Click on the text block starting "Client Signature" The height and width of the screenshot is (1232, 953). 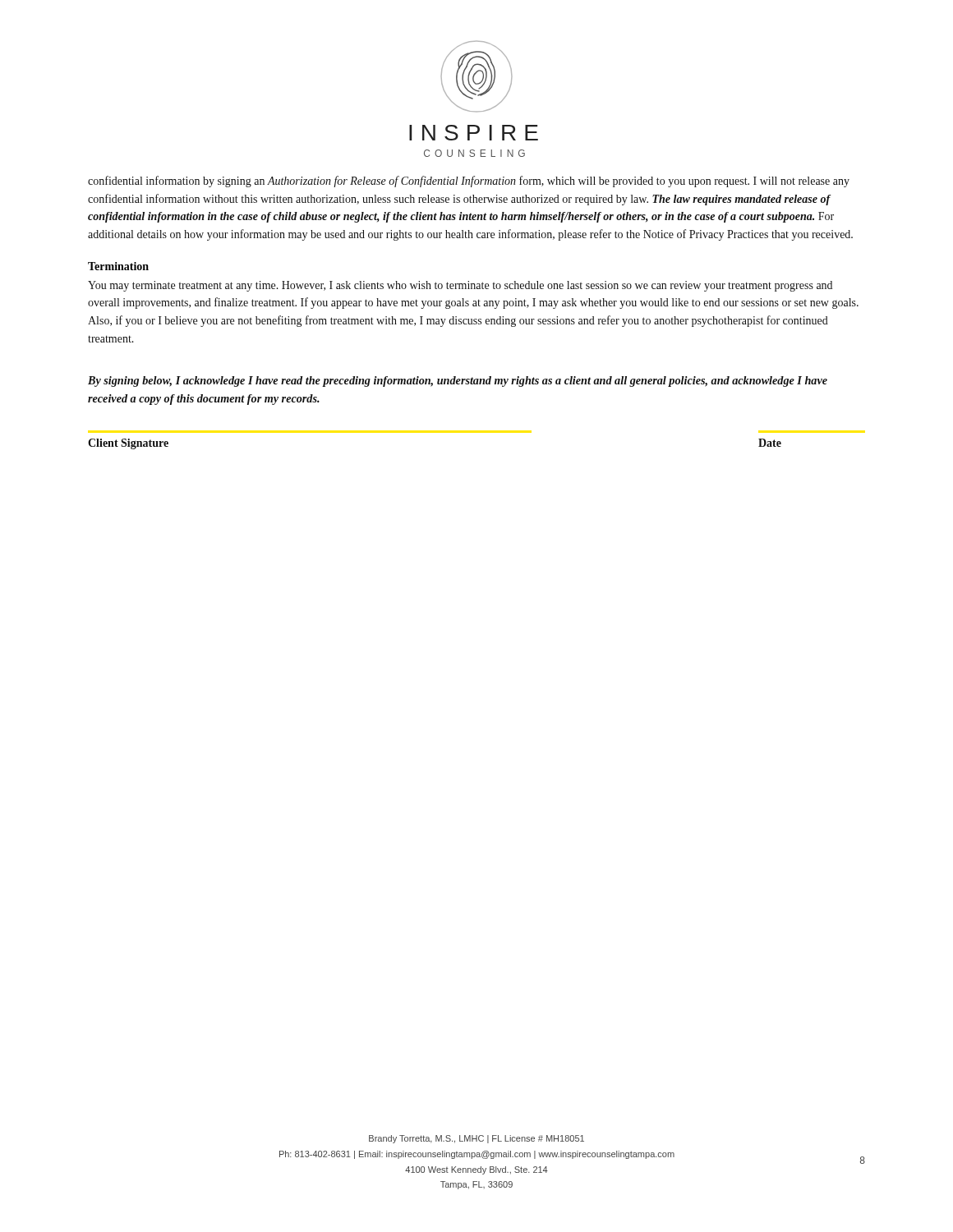(128, 444)
